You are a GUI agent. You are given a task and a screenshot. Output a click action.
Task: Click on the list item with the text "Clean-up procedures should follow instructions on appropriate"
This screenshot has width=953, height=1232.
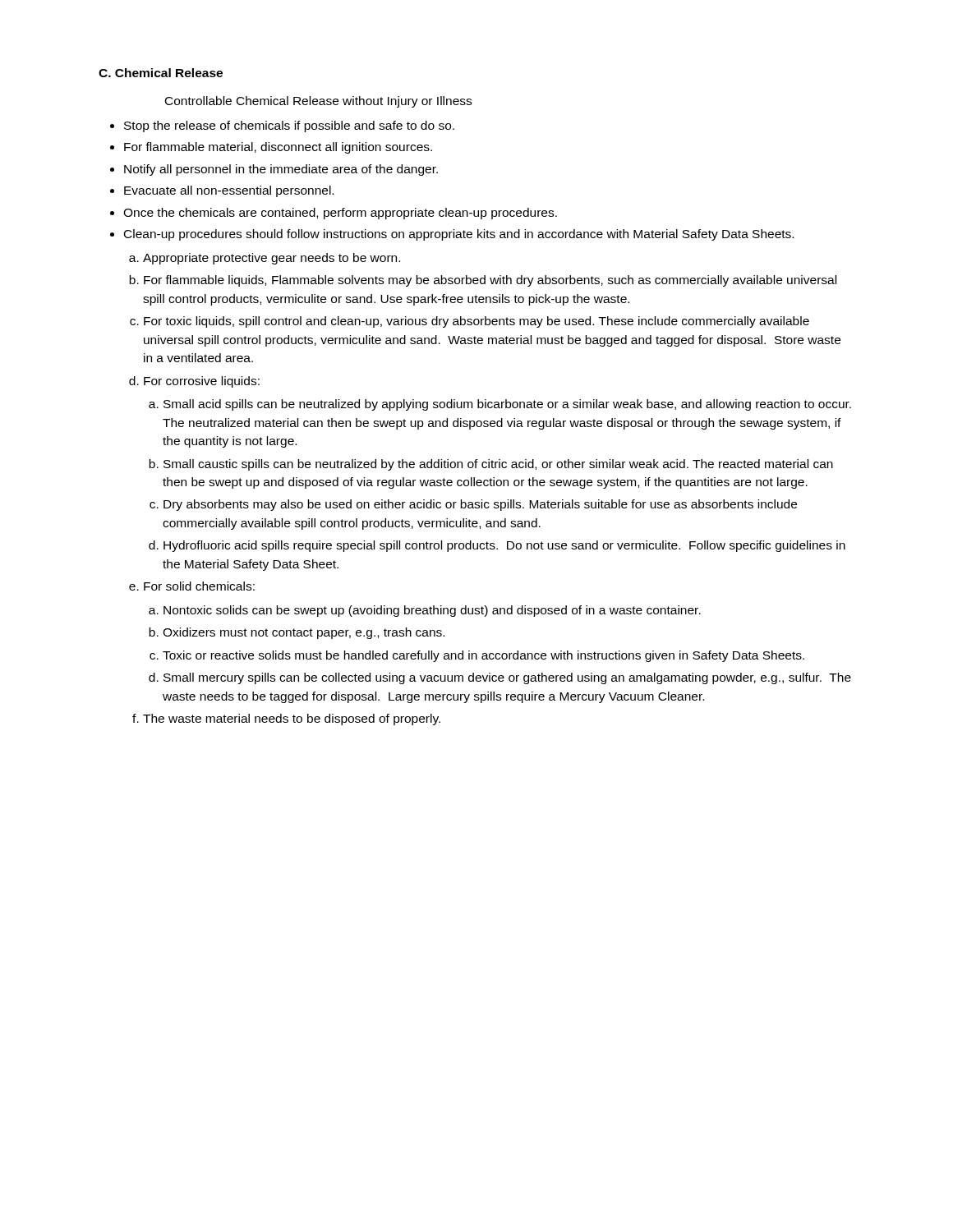pos(489,478)
